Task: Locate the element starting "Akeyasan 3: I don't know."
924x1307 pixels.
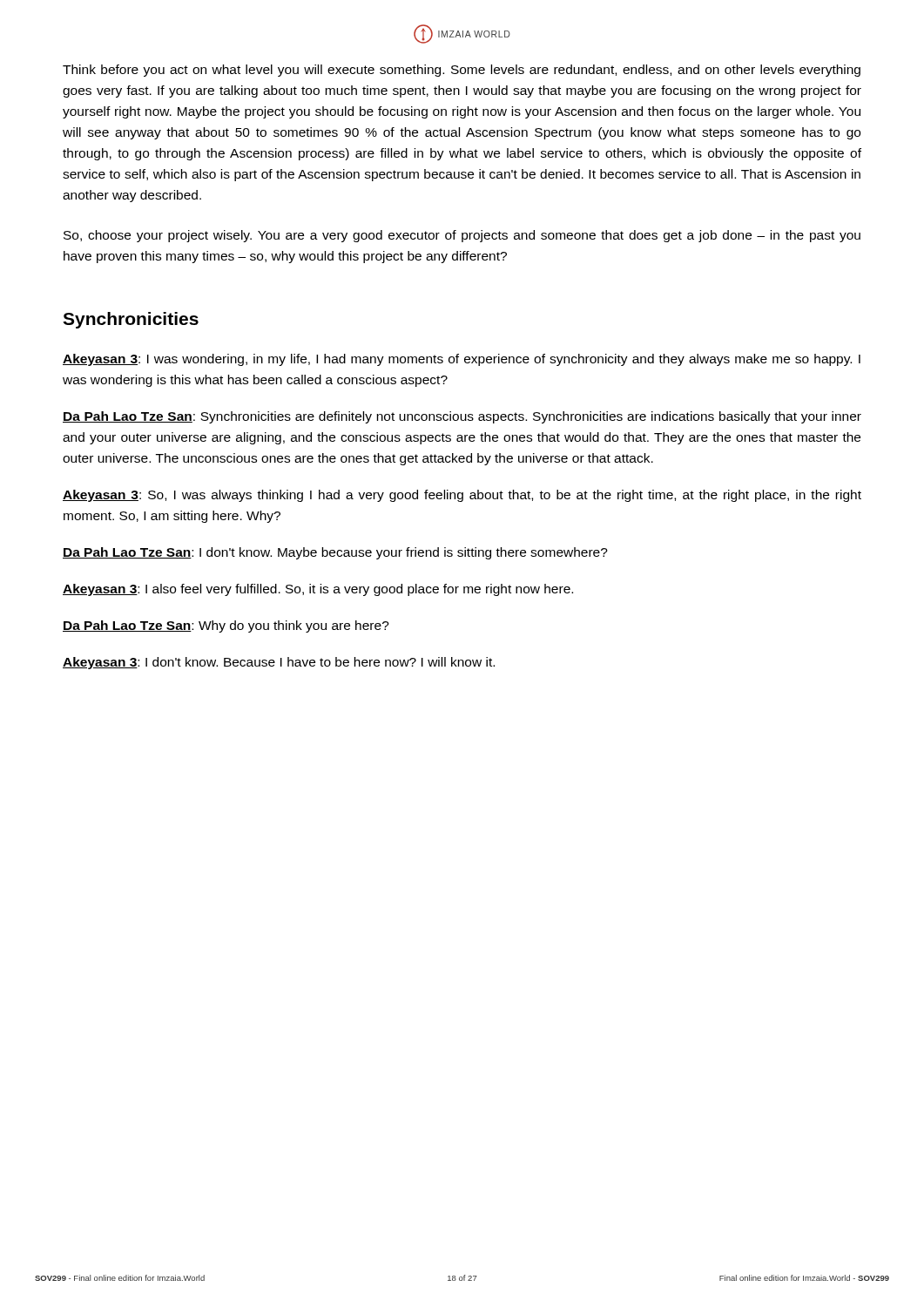Action: click(279, 662)
